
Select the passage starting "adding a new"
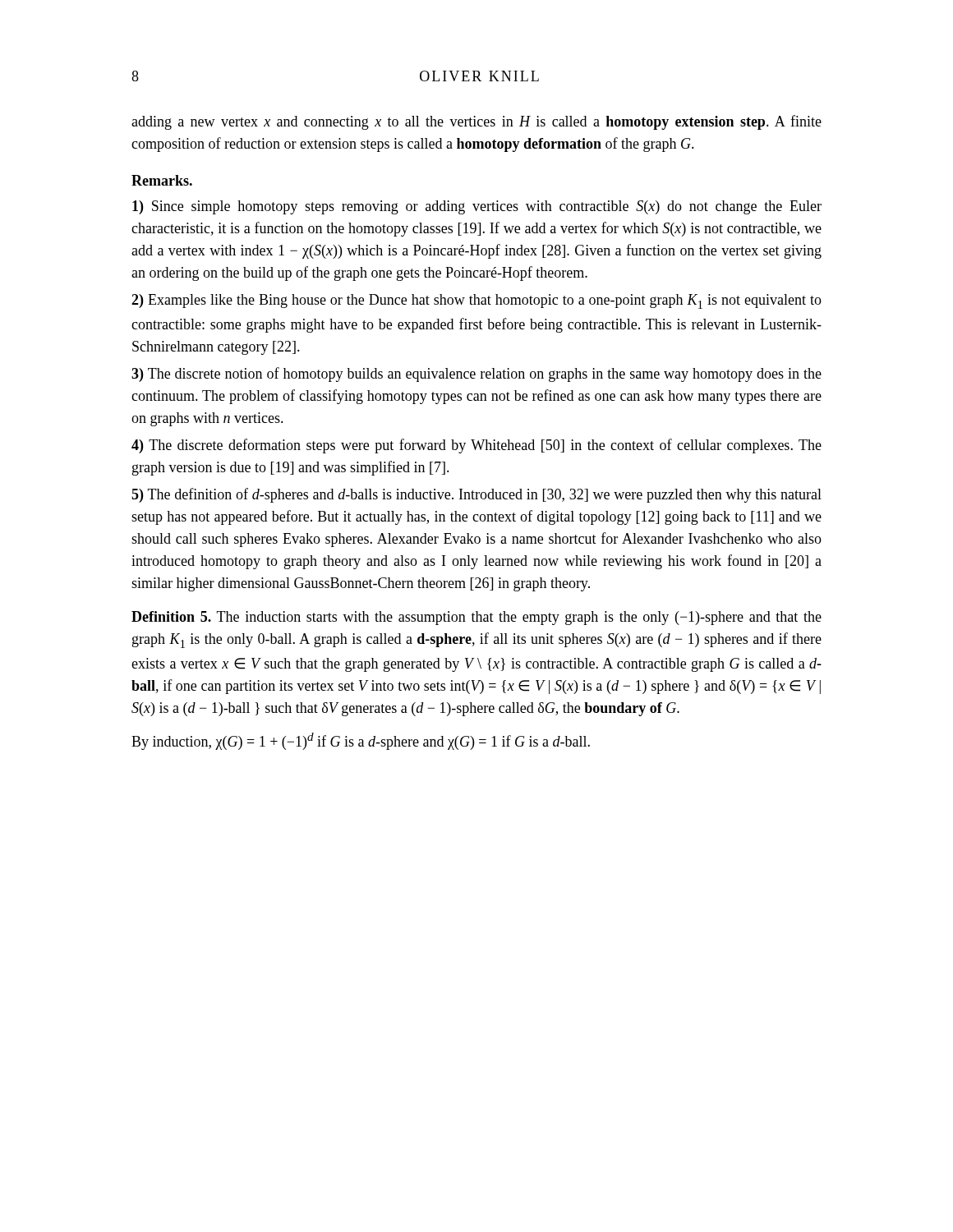point(476,133)
